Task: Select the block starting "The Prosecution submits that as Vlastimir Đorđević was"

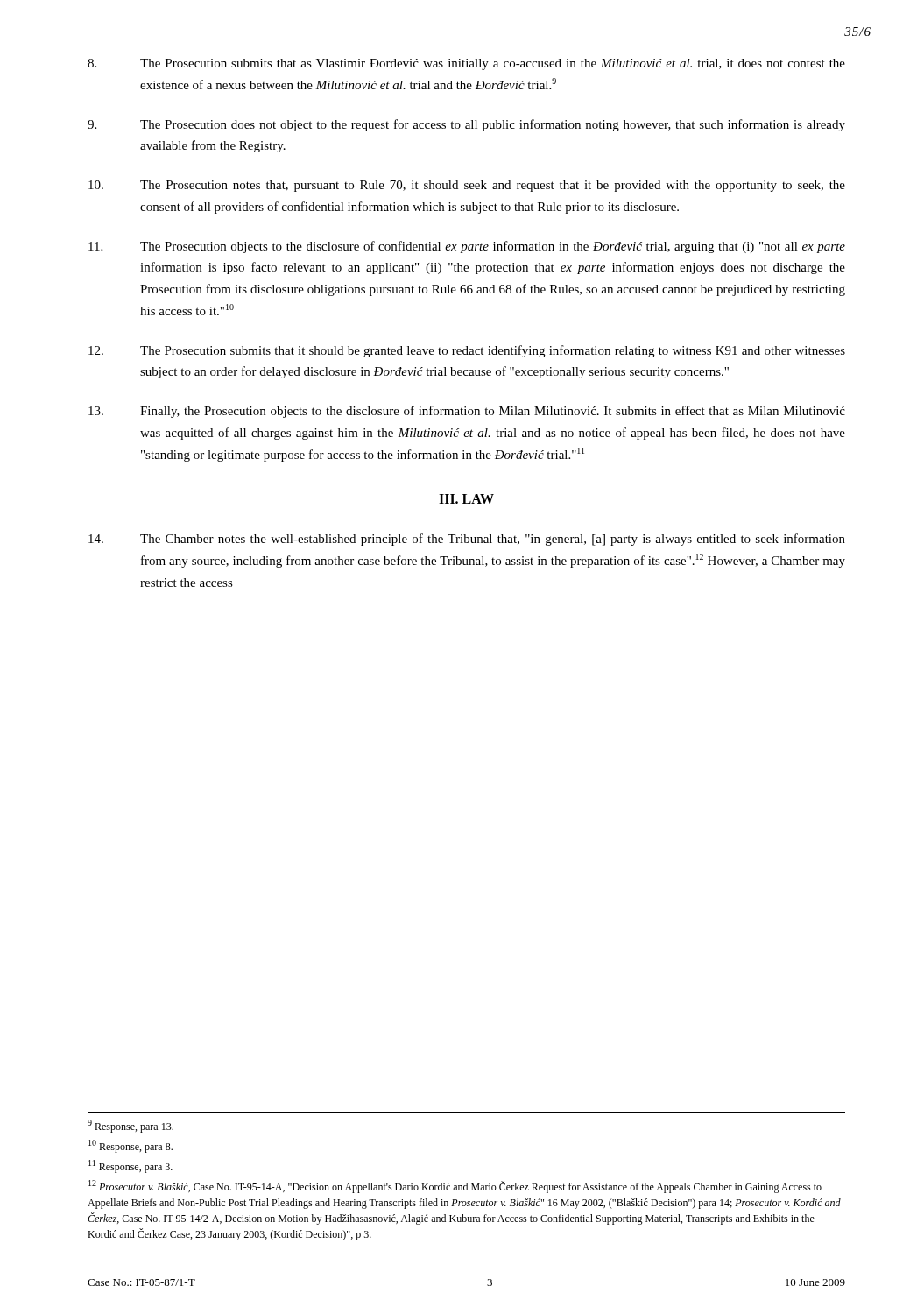Action: [466, 74]
